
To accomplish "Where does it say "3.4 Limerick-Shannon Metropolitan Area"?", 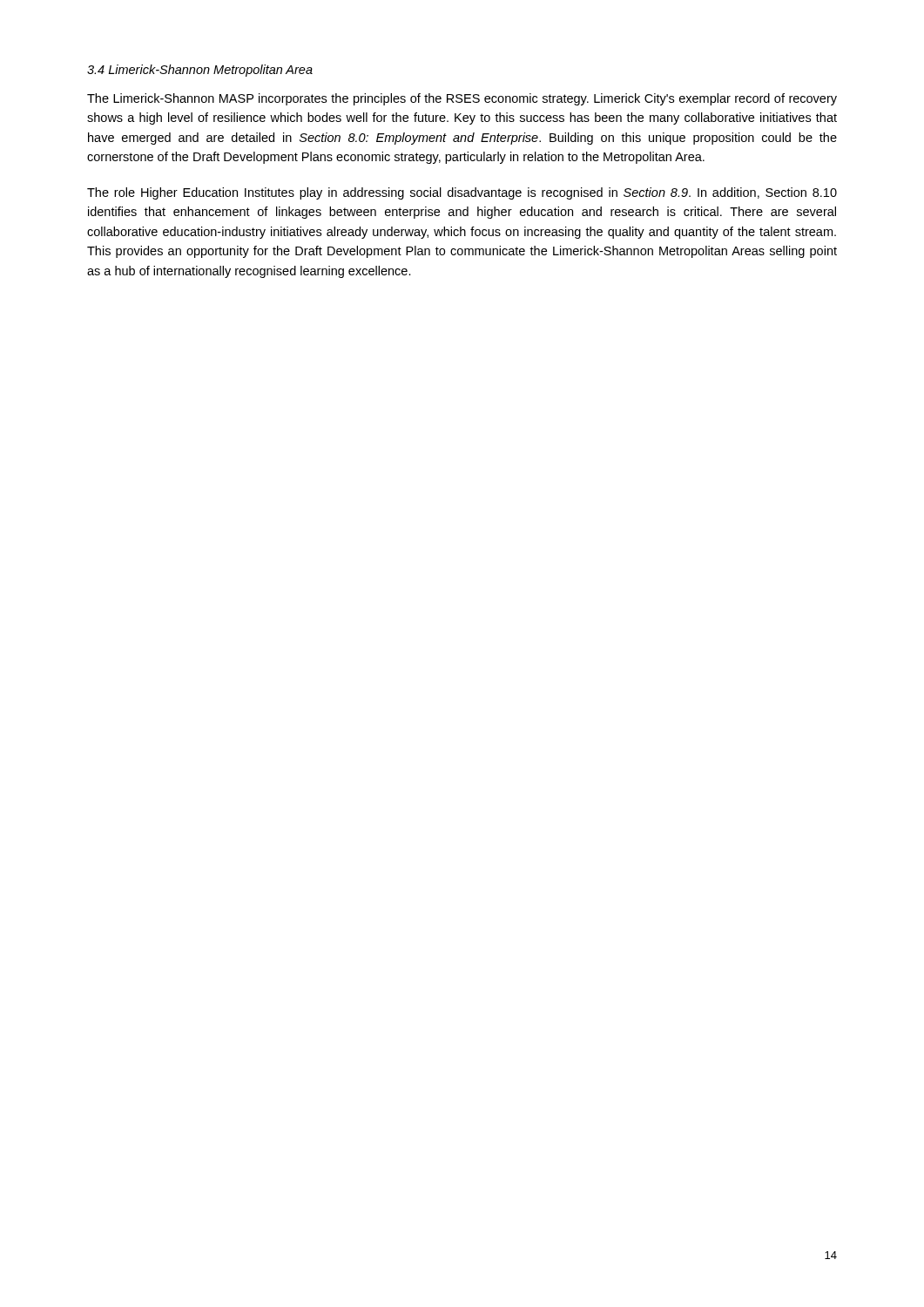I will (200, 70).
